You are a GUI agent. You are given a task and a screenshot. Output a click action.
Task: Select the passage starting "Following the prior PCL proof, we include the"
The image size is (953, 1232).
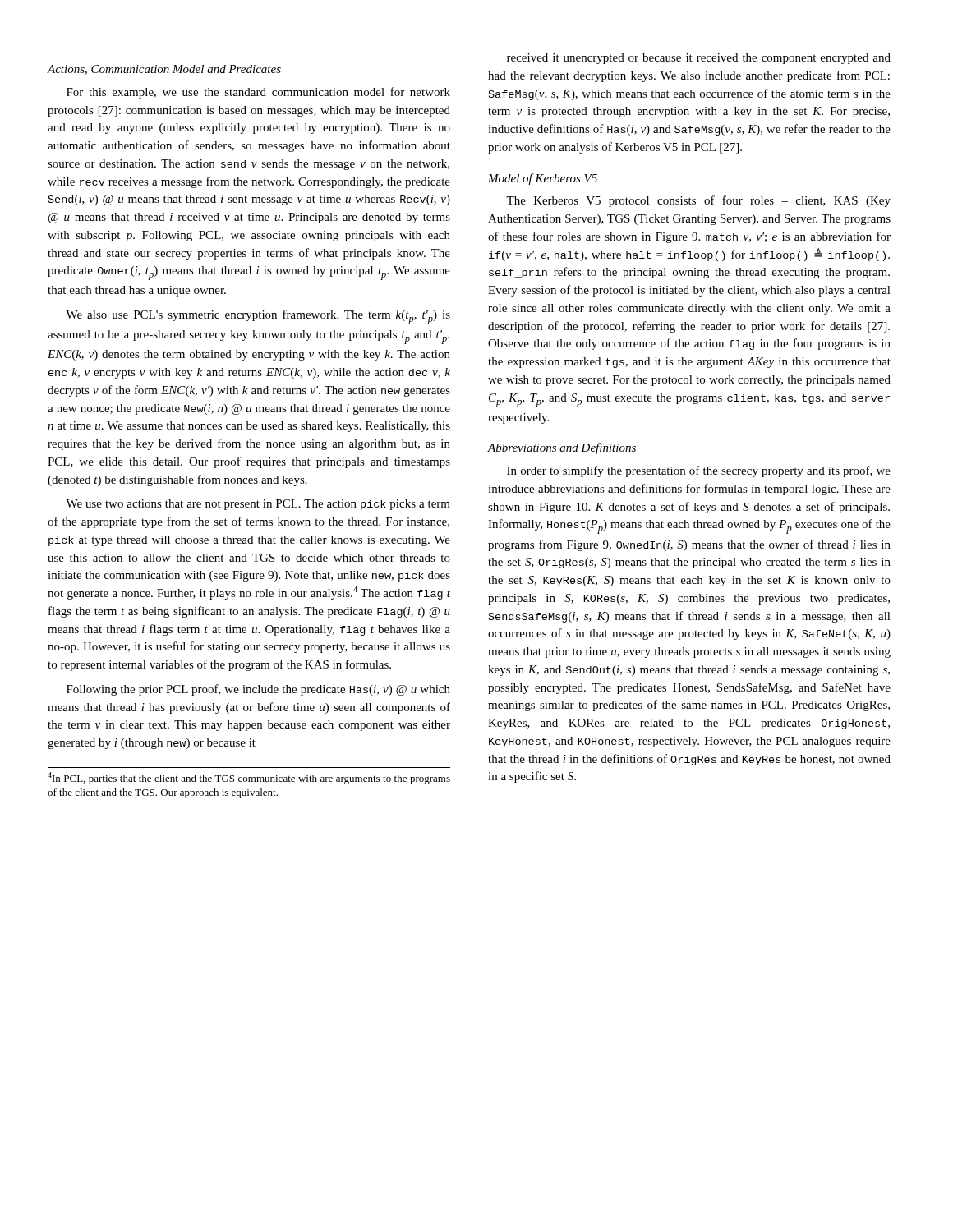pos(249,717)
